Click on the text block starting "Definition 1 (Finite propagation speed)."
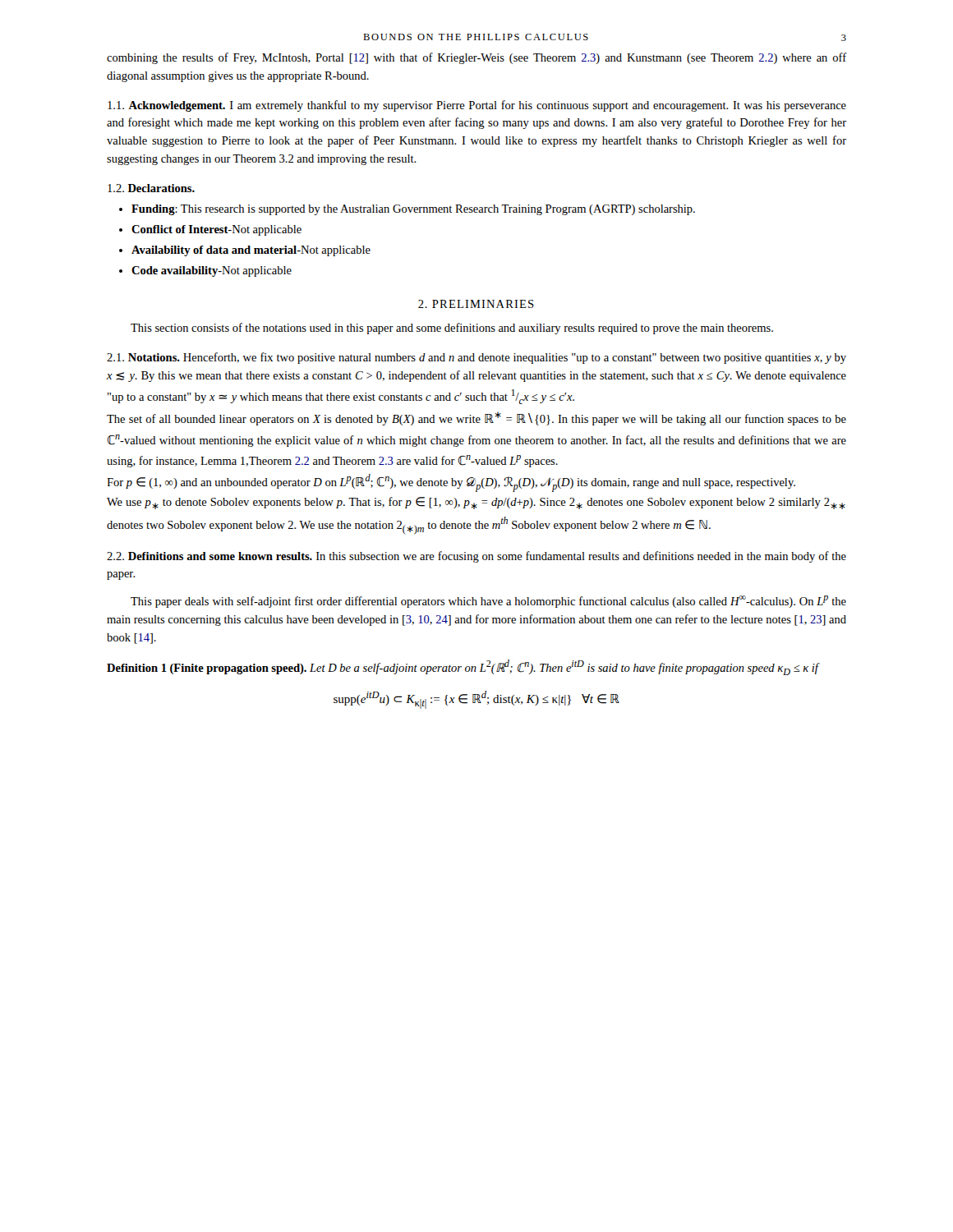The width and height of the screenshot is (953, 1232). tap(476, 668)
